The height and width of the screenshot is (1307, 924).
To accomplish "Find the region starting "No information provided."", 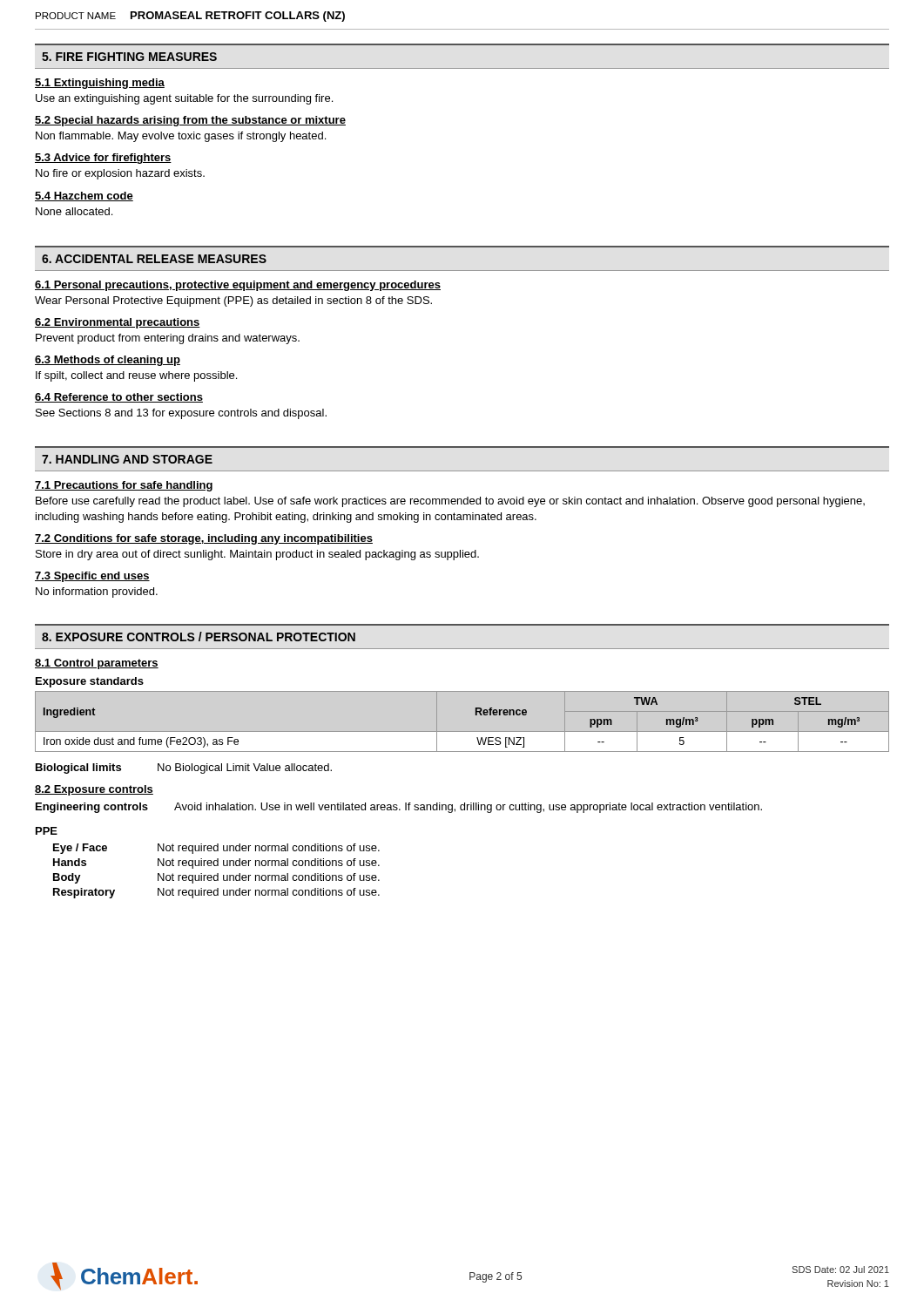I will [97, 591].
